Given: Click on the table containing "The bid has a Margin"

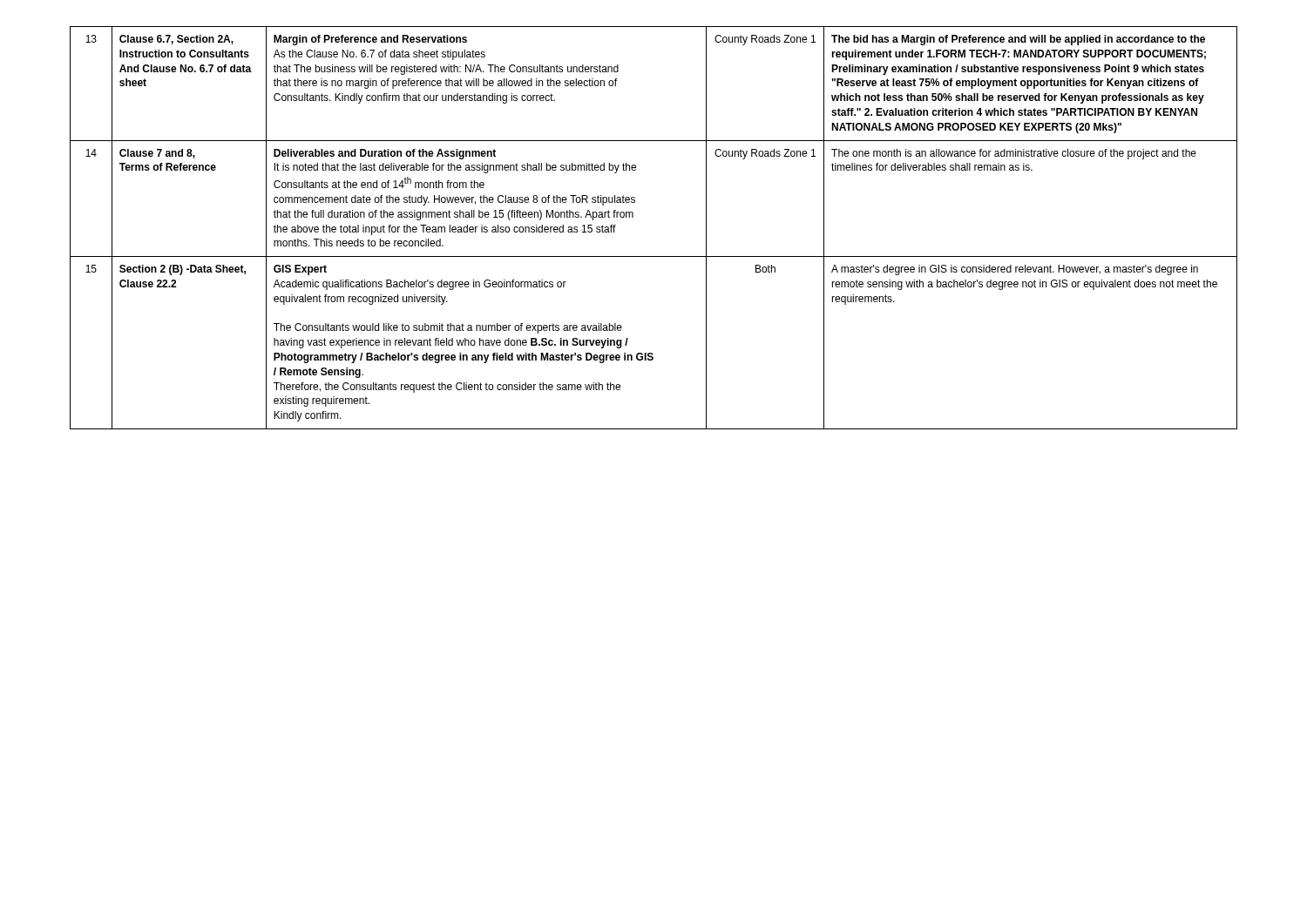Looking at the screenshot, I should click(x=654, y=228).
